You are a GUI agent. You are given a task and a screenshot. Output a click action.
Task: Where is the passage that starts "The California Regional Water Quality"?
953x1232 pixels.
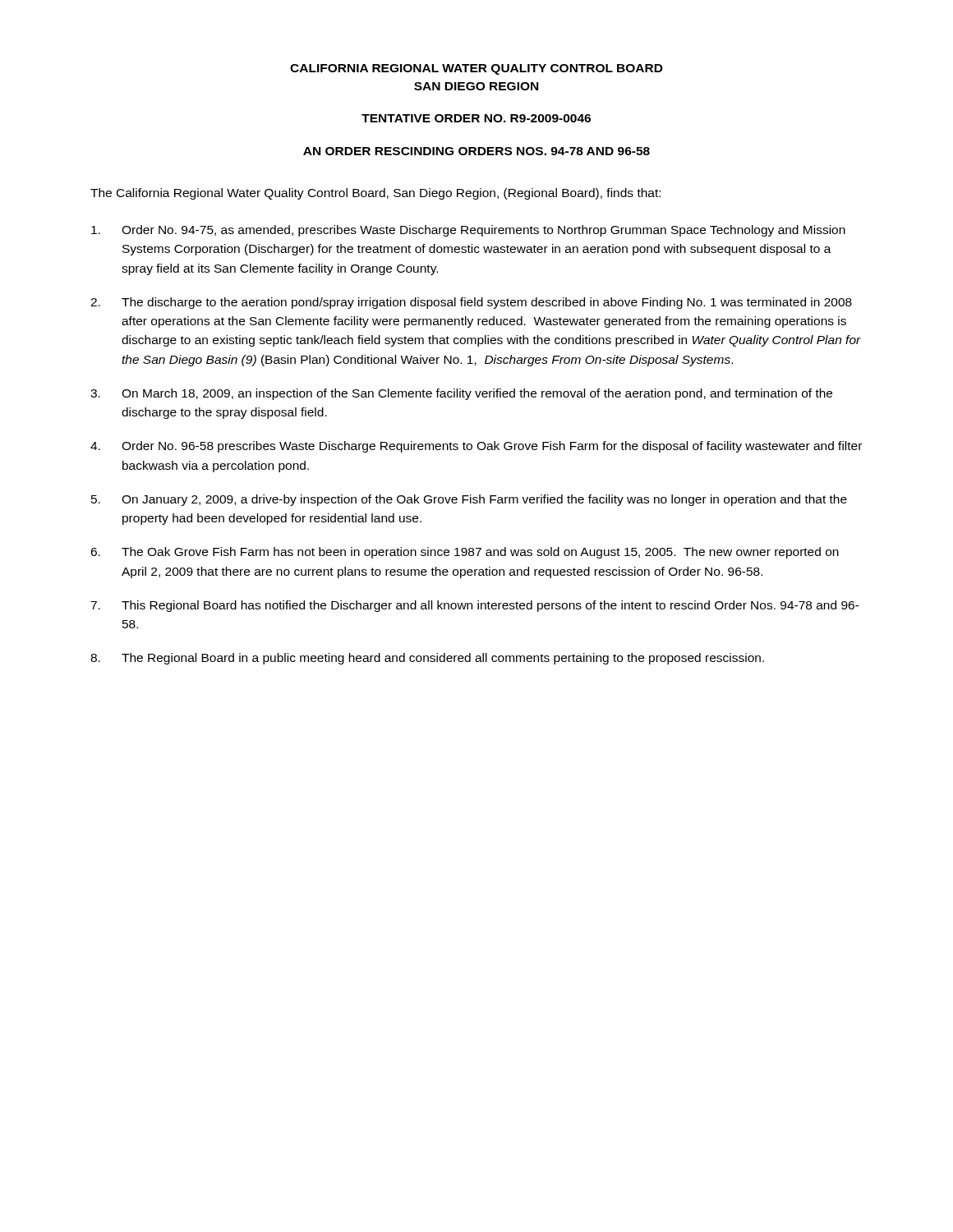coord(476,192)
